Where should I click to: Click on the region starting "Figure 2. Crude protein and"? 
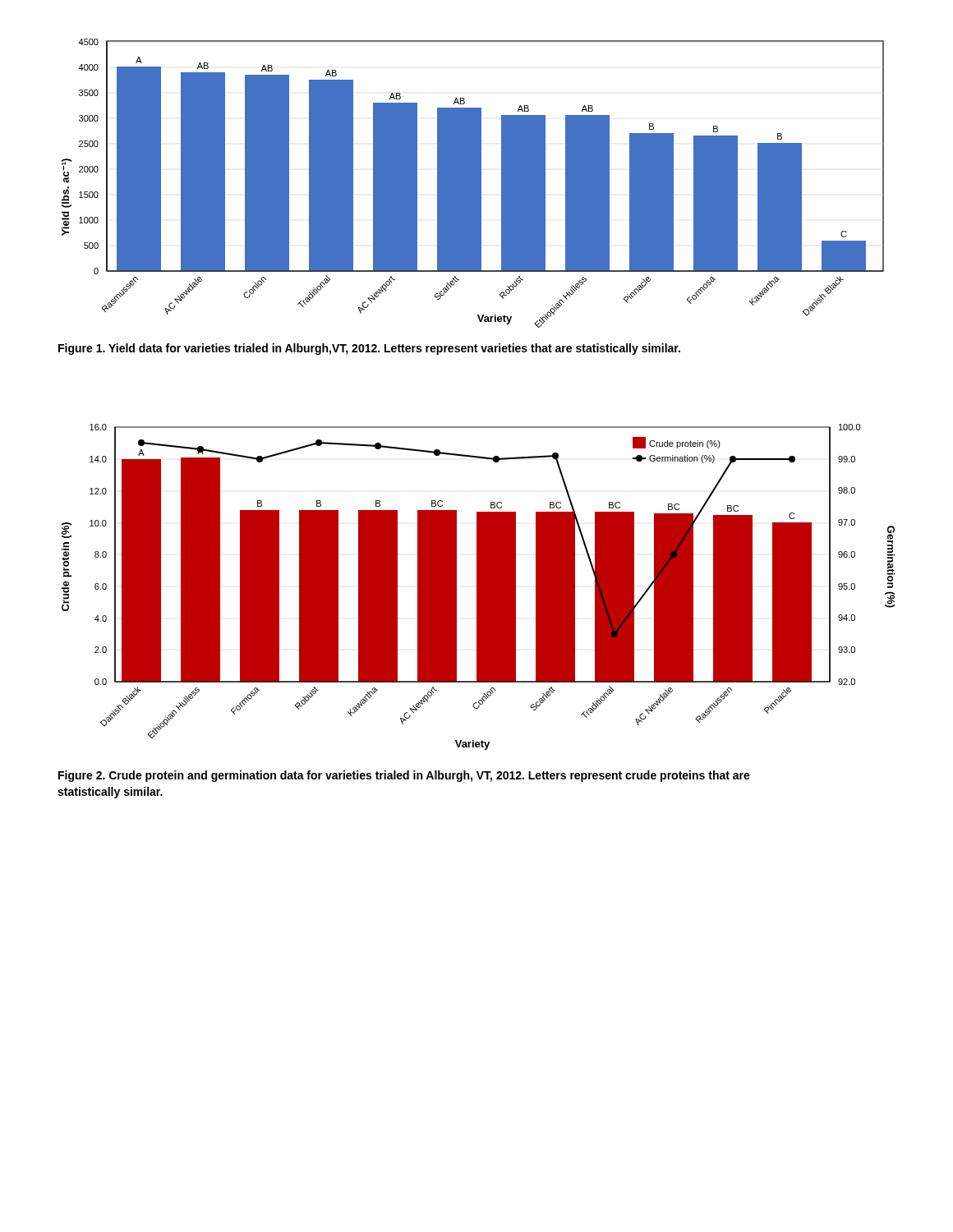point(404,783)
